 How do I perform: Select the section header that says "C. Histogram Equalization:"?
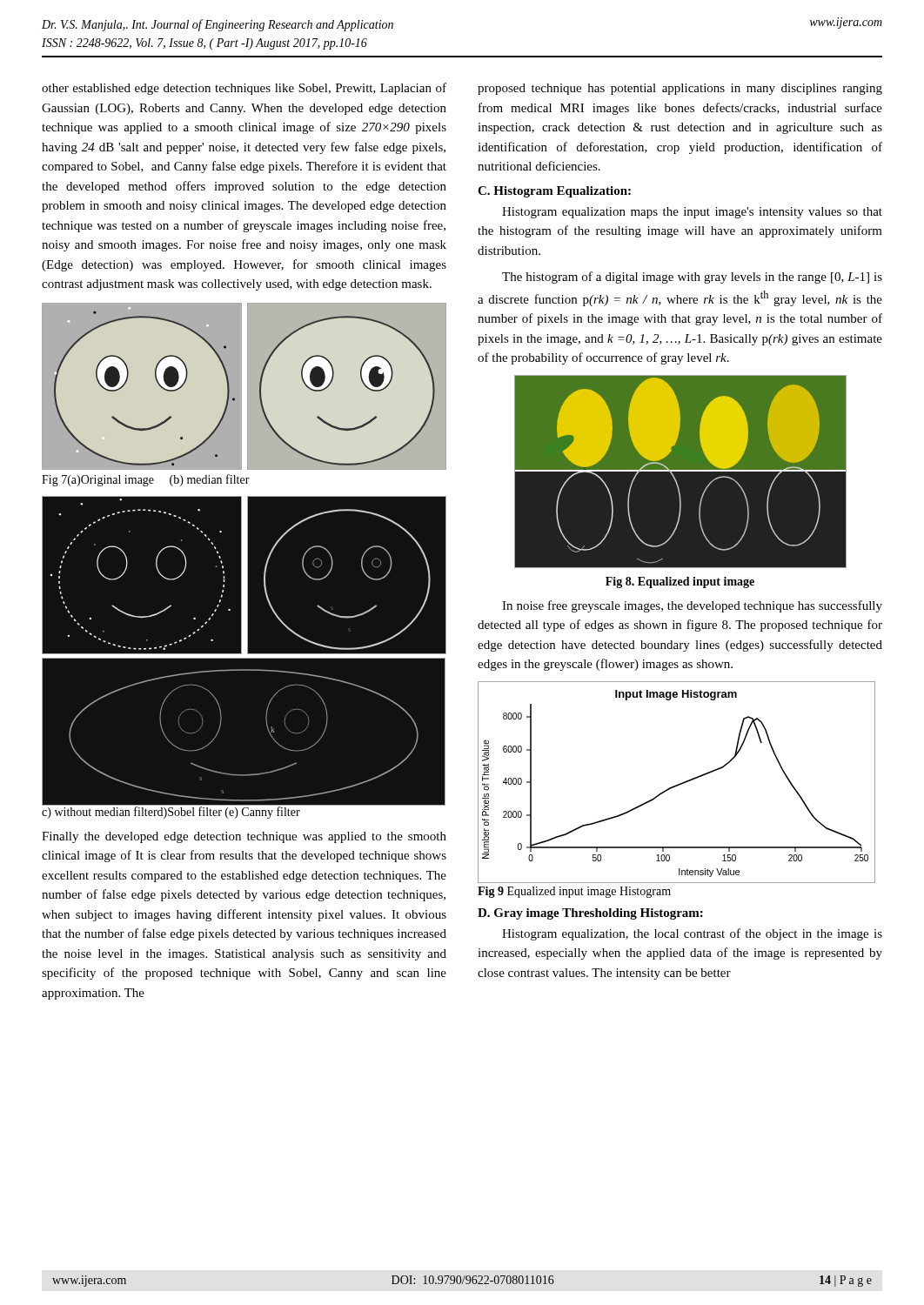click(x=555, y=190)
